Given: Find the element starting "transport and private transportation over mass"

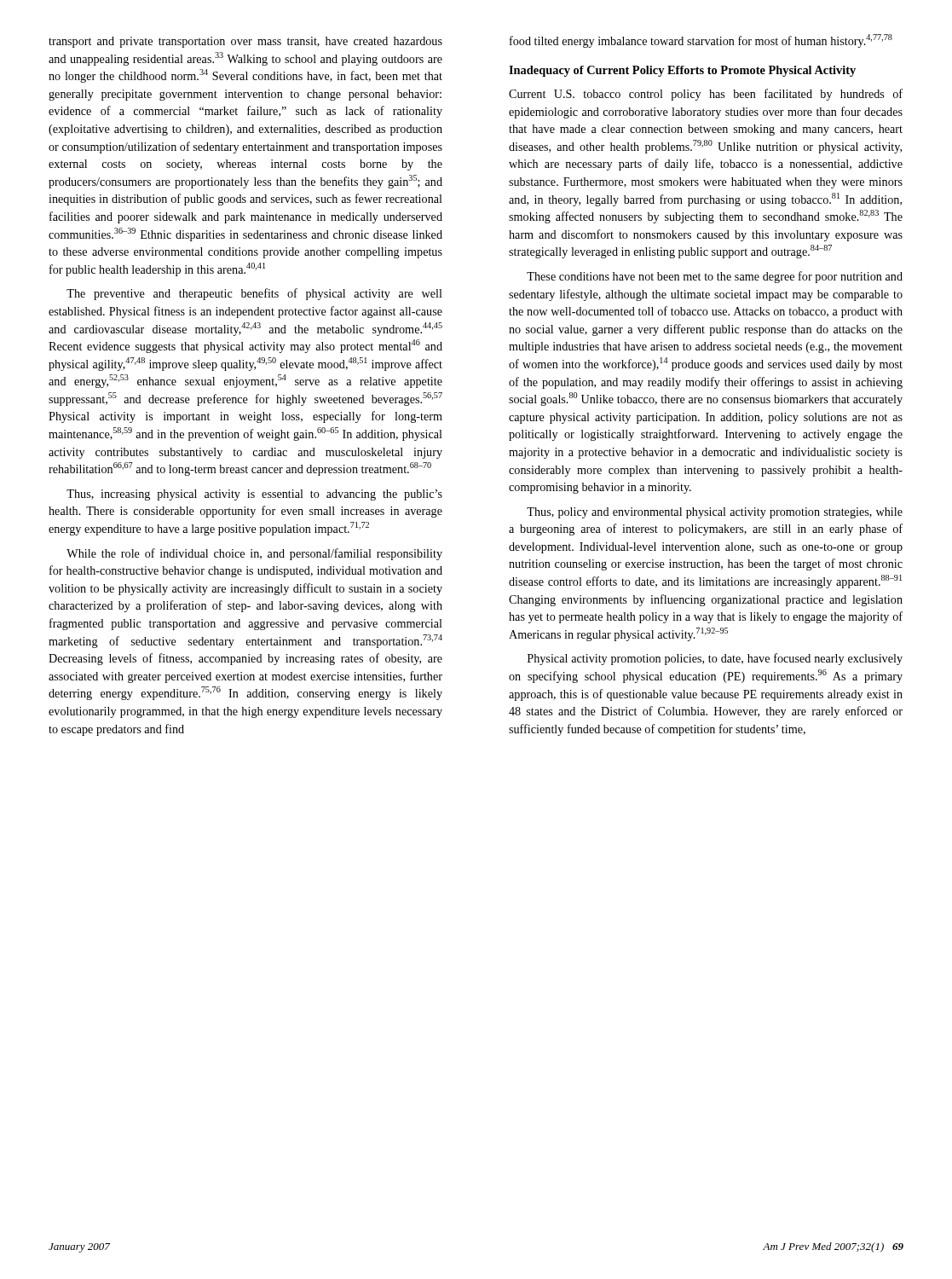Looking at the screenshot, I should click(x=245, y=155).
